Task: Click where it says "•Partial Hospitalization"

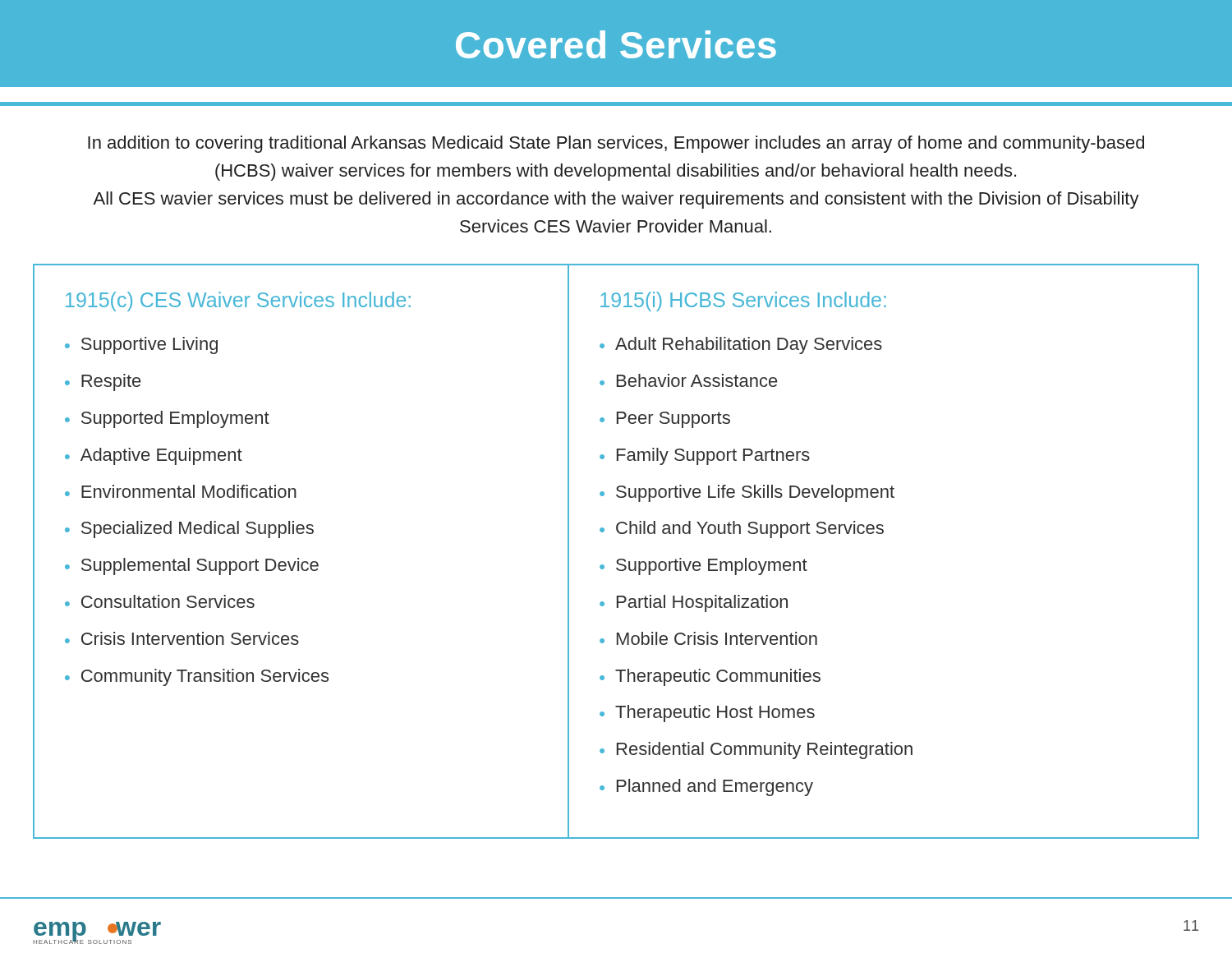Action: pyautogui.click(x=694, y=604)
